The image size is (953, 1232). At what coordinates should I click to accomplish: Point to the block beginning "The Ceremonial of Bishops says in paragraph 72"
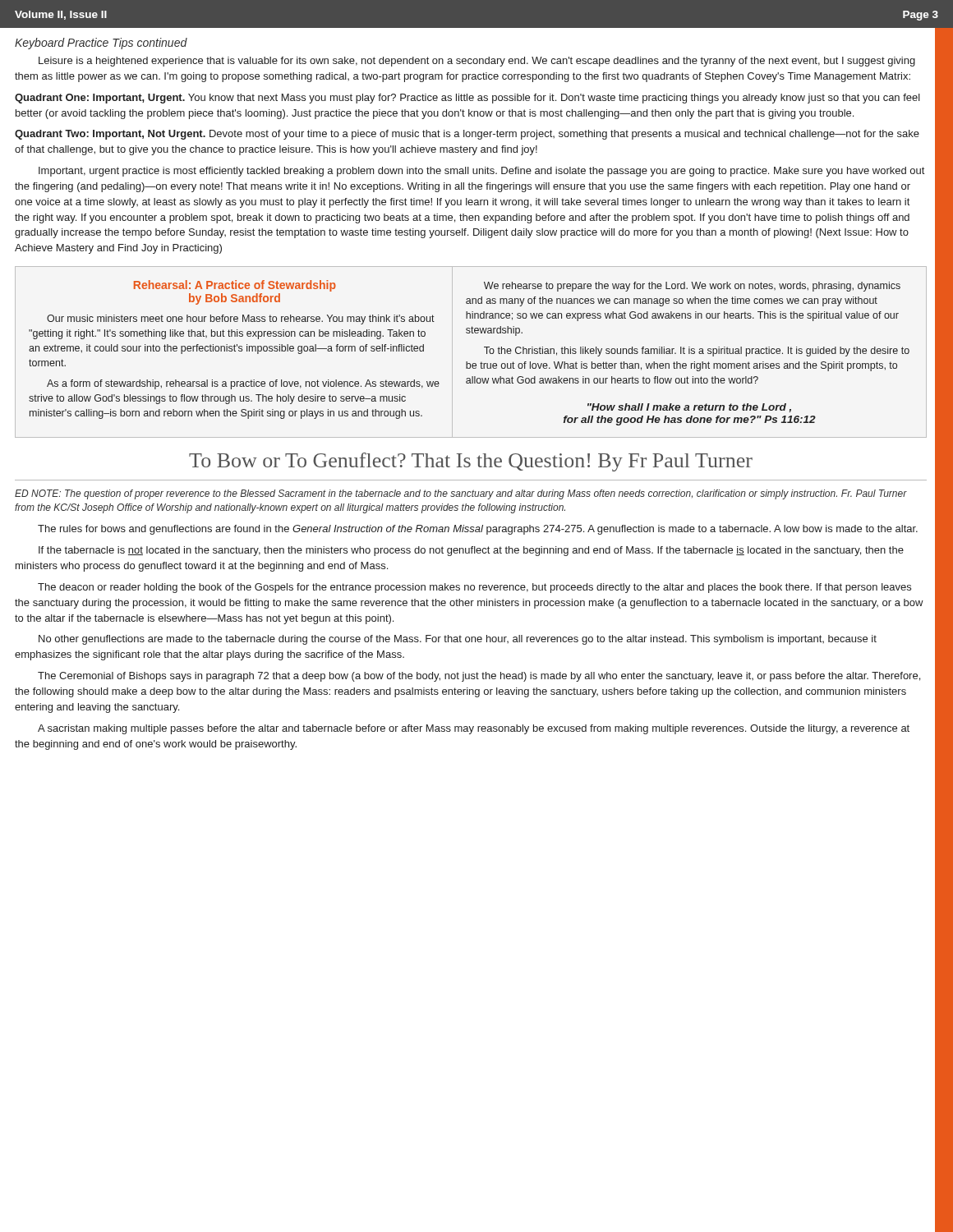pos(468,691)
